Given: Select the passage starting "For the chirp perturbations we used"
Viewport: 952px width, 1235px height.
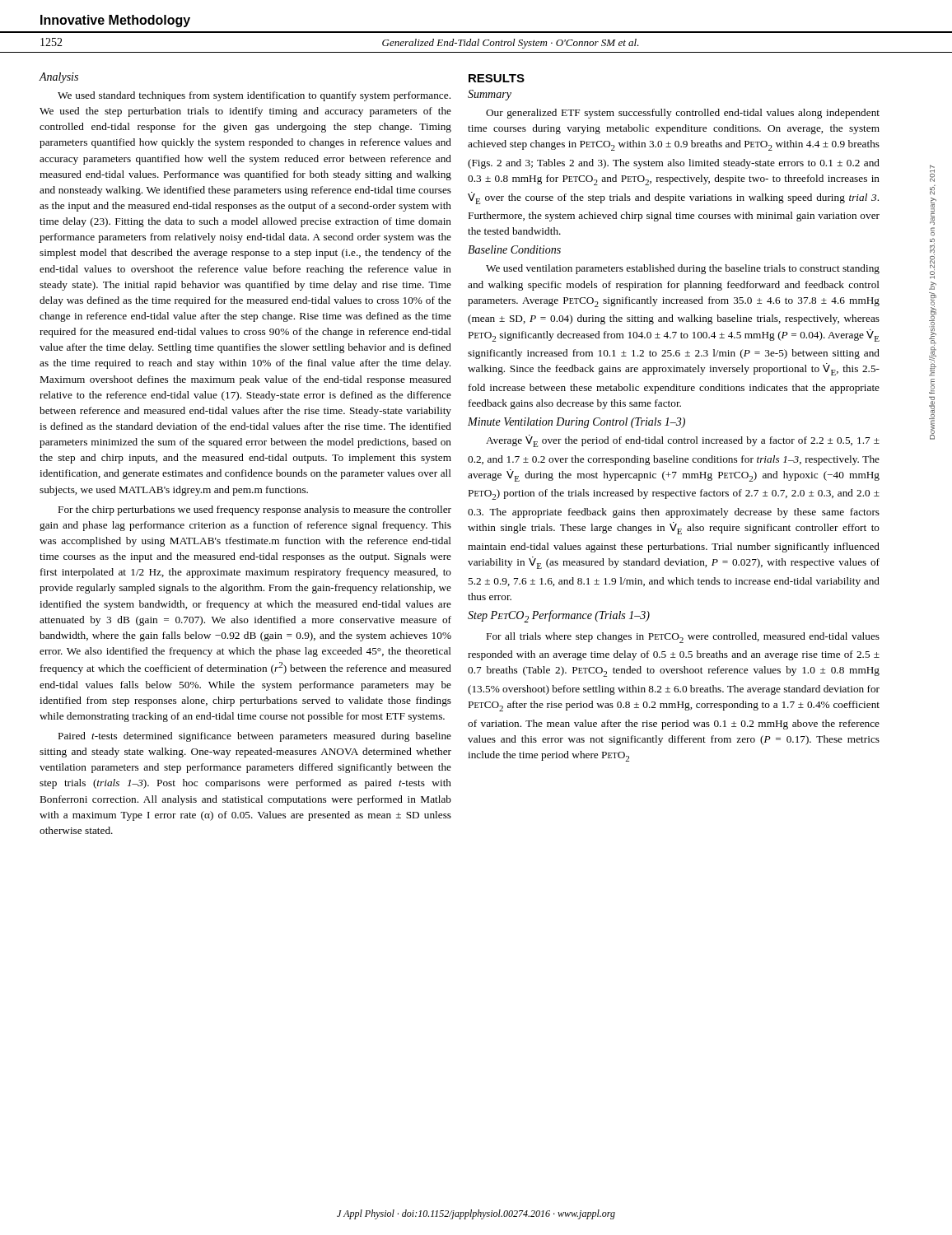Looking at the screenshot, I should pos(245,612).
